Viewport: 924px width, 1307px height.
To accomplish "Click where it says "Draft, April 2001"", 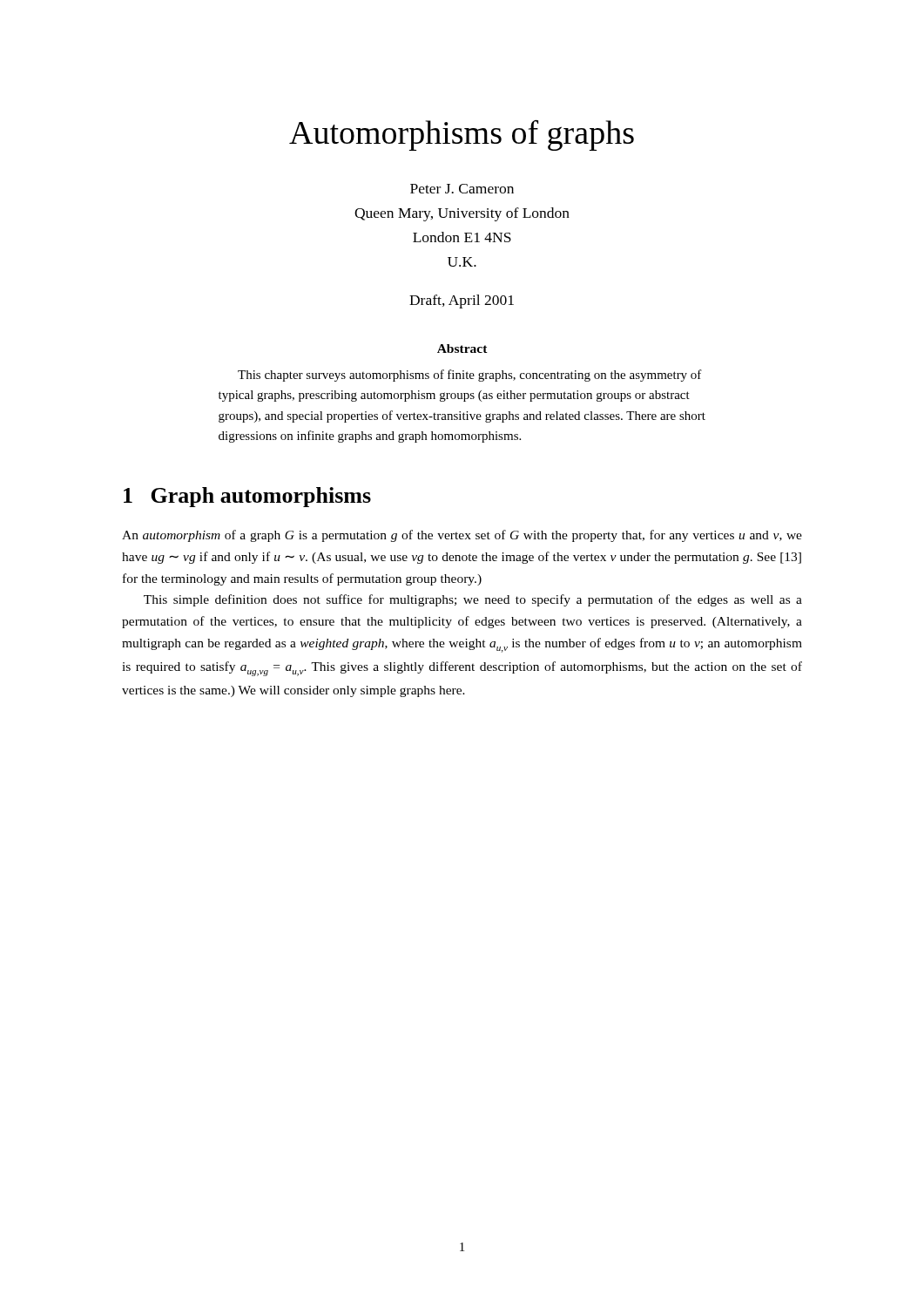I will point(462,300).
